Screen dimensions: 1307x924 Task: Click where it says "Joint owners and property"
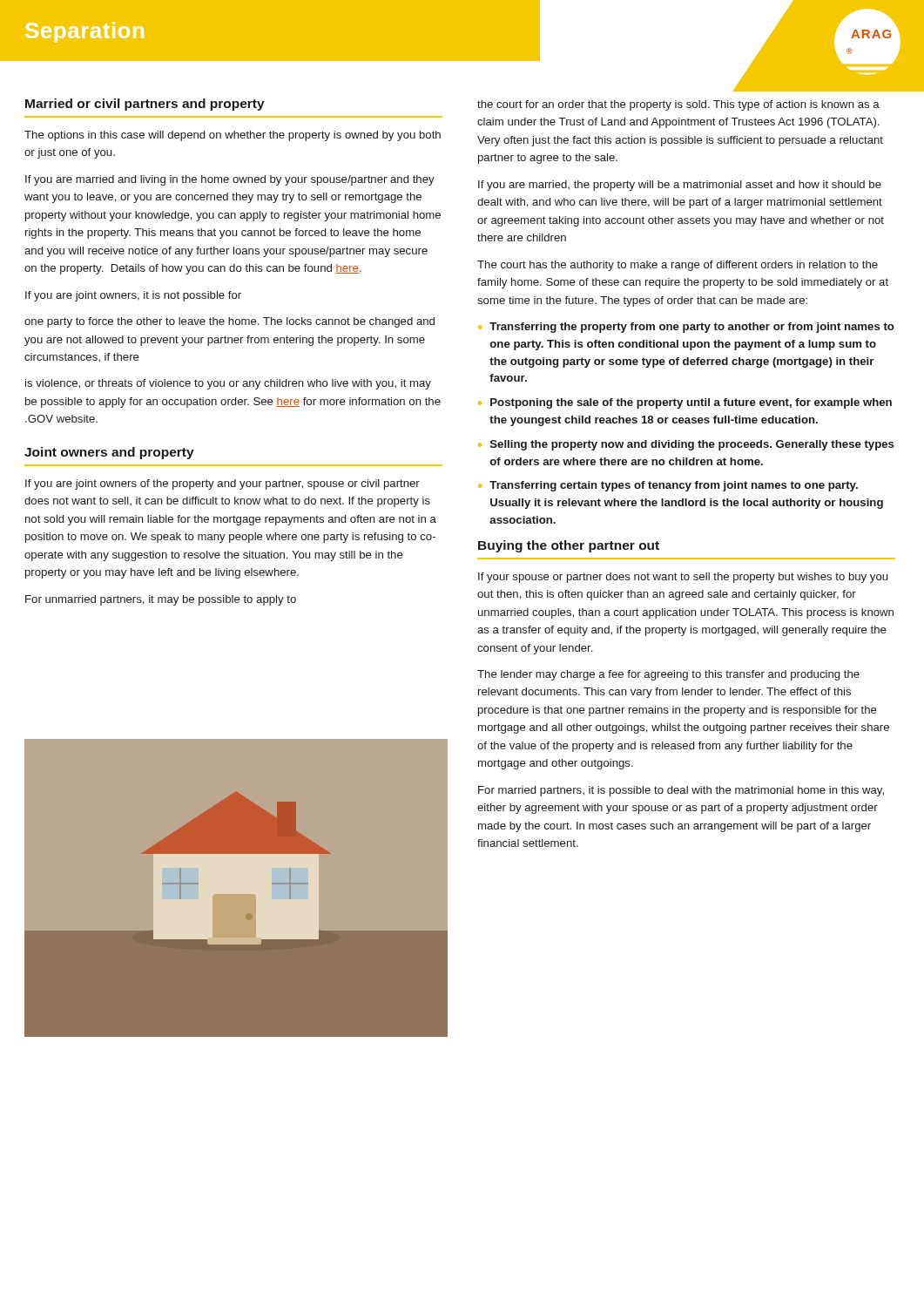pyautogui.click(x=109, y=452)
